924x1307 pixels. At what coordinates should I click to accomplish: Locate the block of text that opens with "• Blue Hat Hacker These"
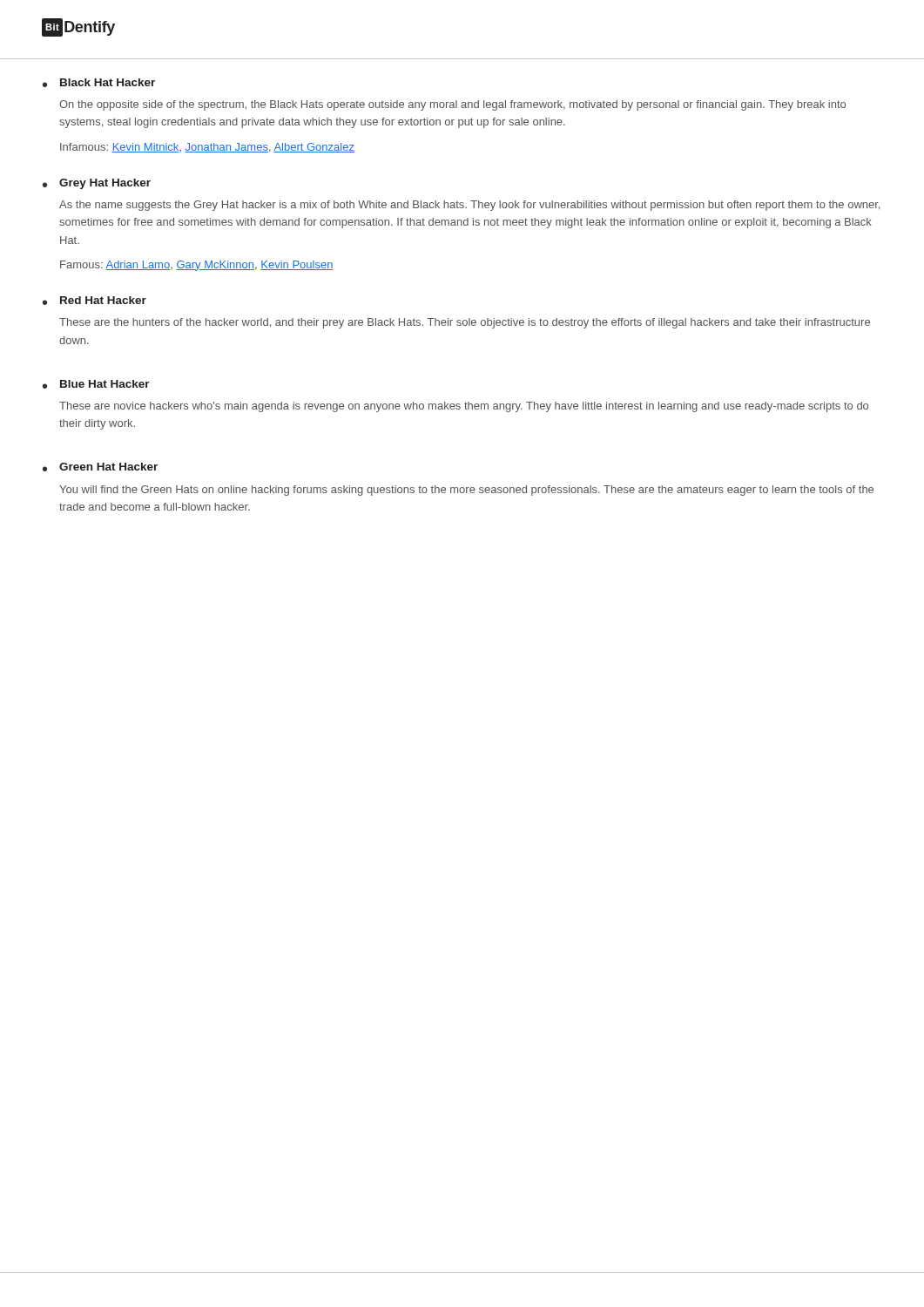coord(462,407)
